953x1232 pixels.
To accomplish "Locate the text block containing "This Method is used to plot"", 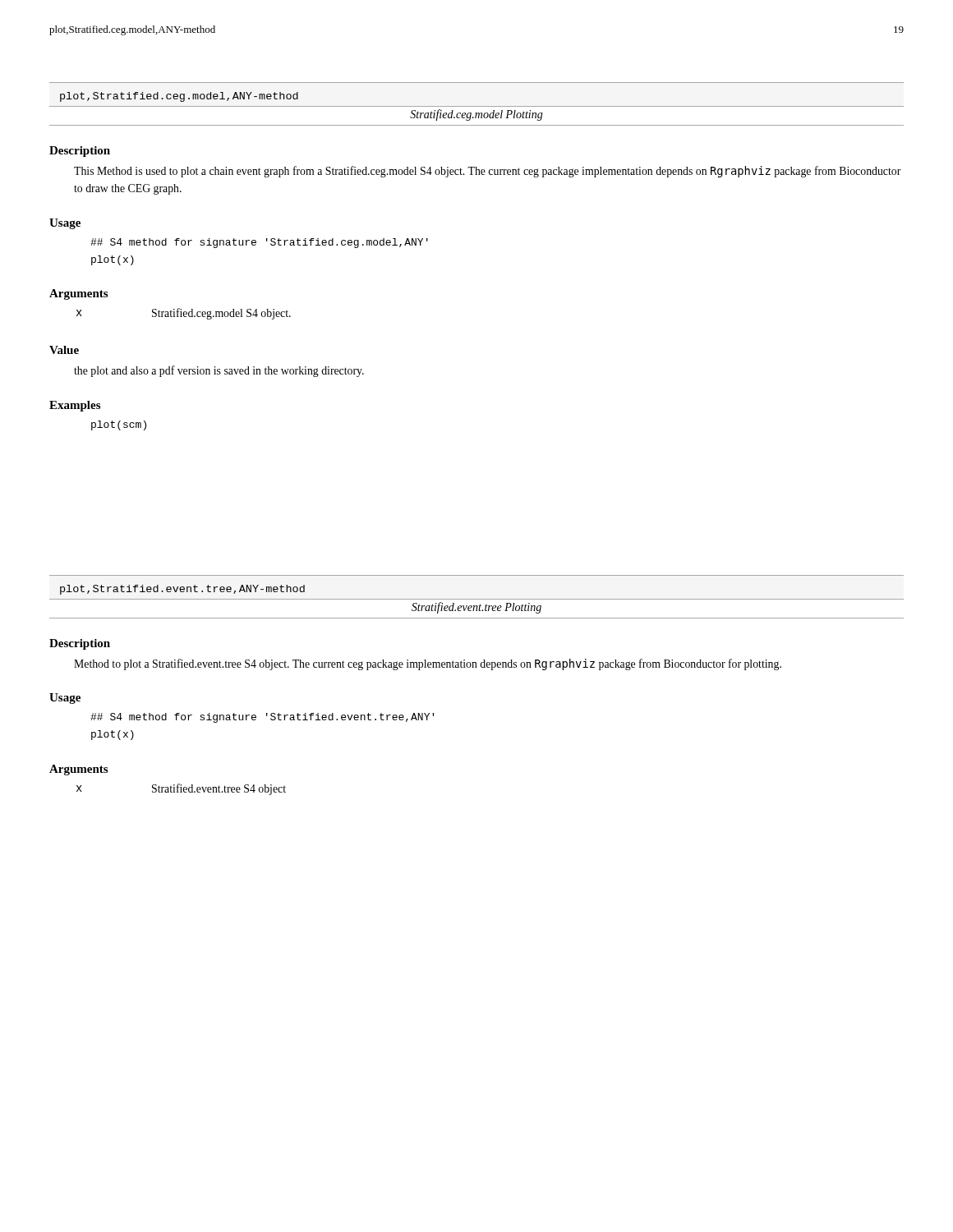I will (x=487, y=180).
